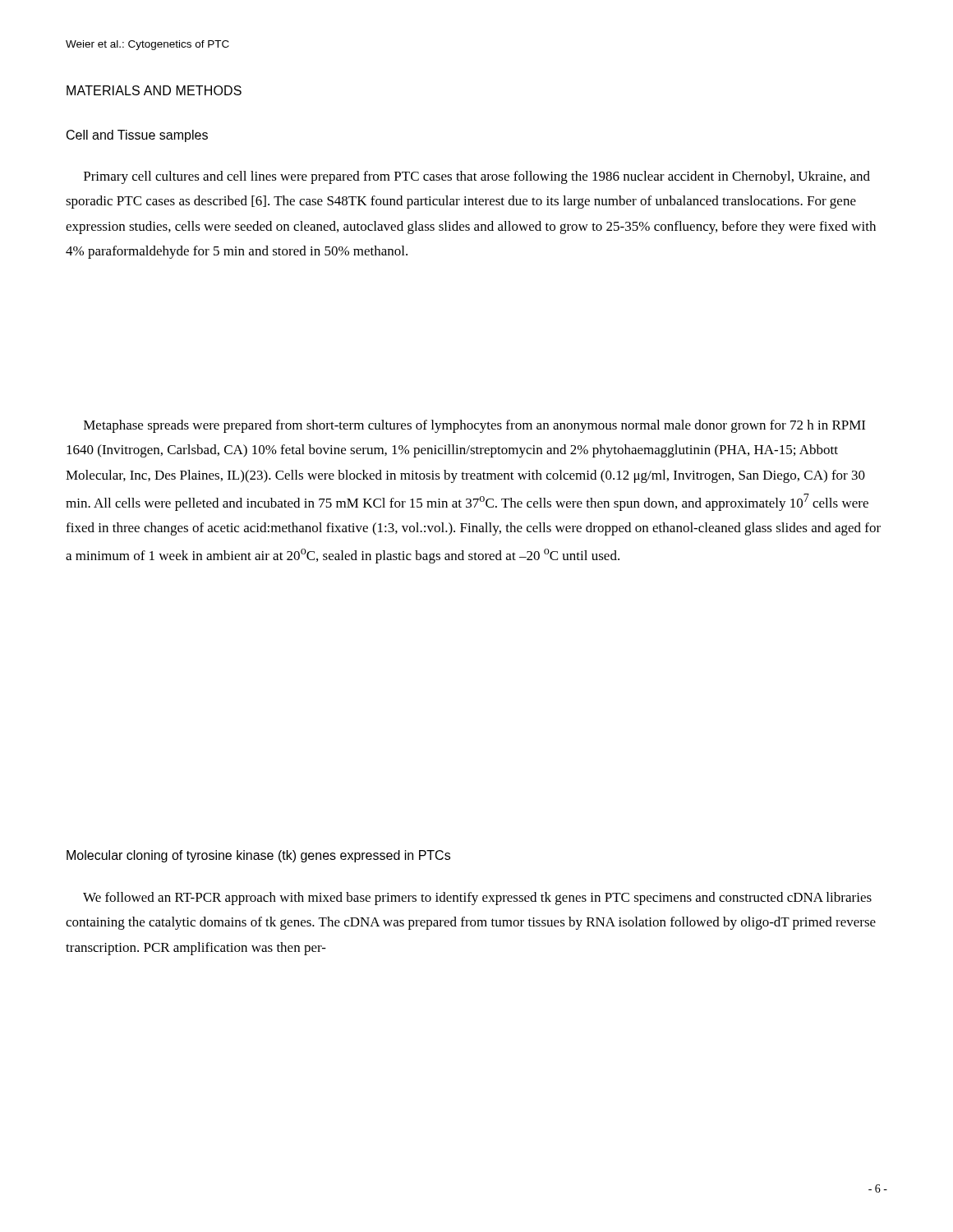The width and height of the screenshot is (953, 1232).
Task: Find "Cell and Tissue samples" on this page
Action: (137, 135)
